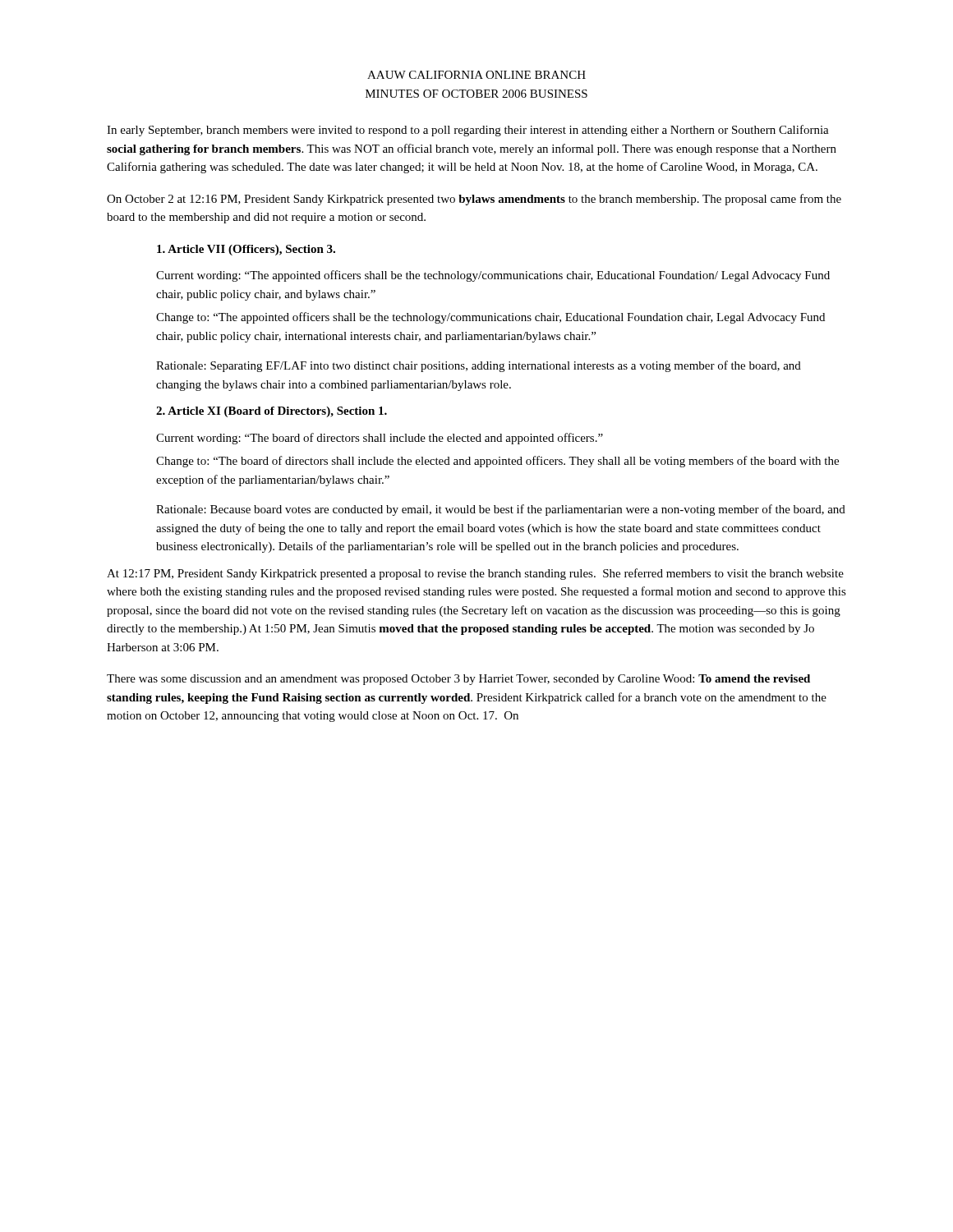Find the passage starting "Current wording: “The board of"
Image resolution: width=953 pixels, height=1232 pixels.
(380, 437)
